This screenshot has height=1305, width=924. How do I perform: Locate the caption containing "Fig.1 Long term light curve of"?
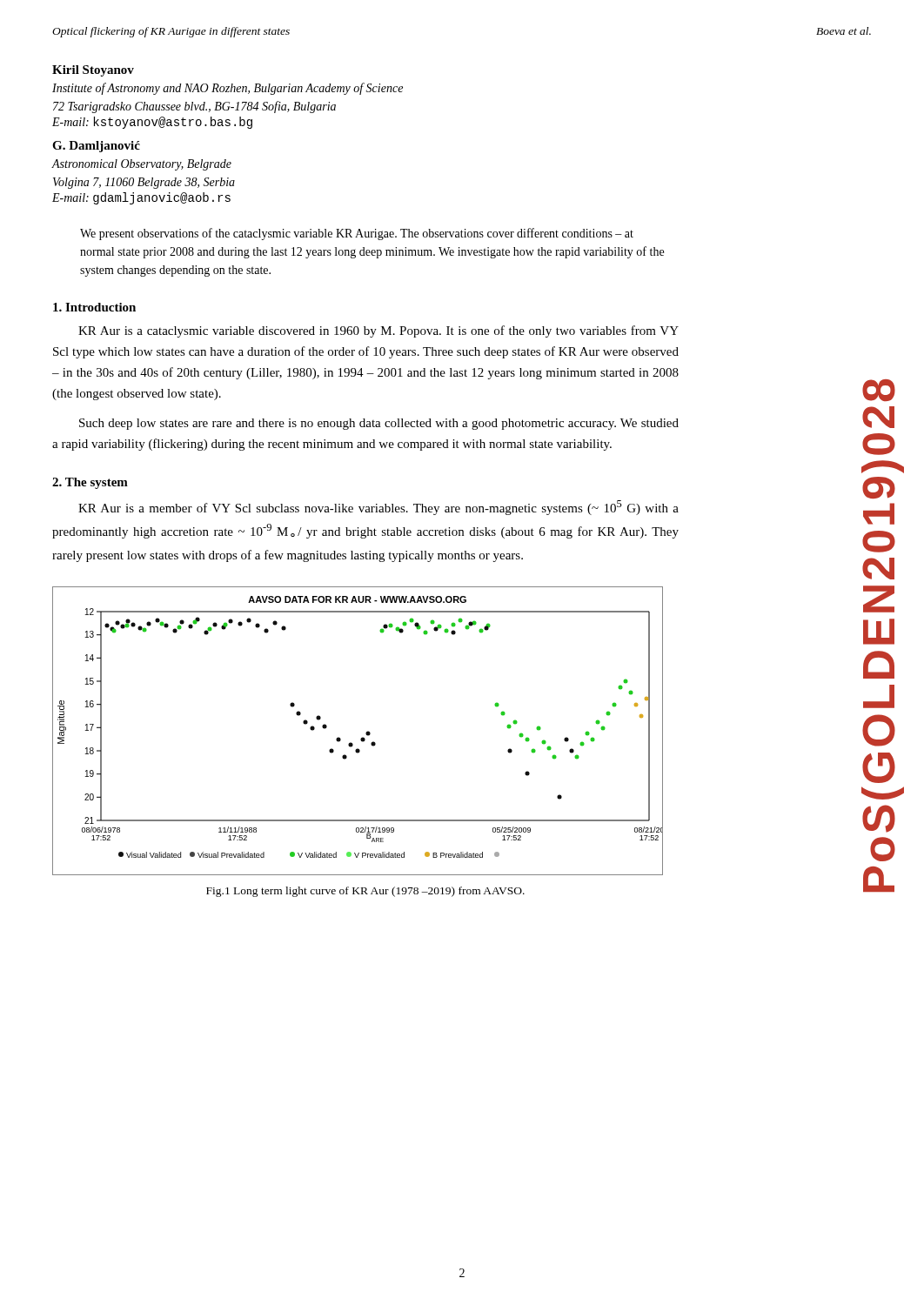tap(365, 890)
